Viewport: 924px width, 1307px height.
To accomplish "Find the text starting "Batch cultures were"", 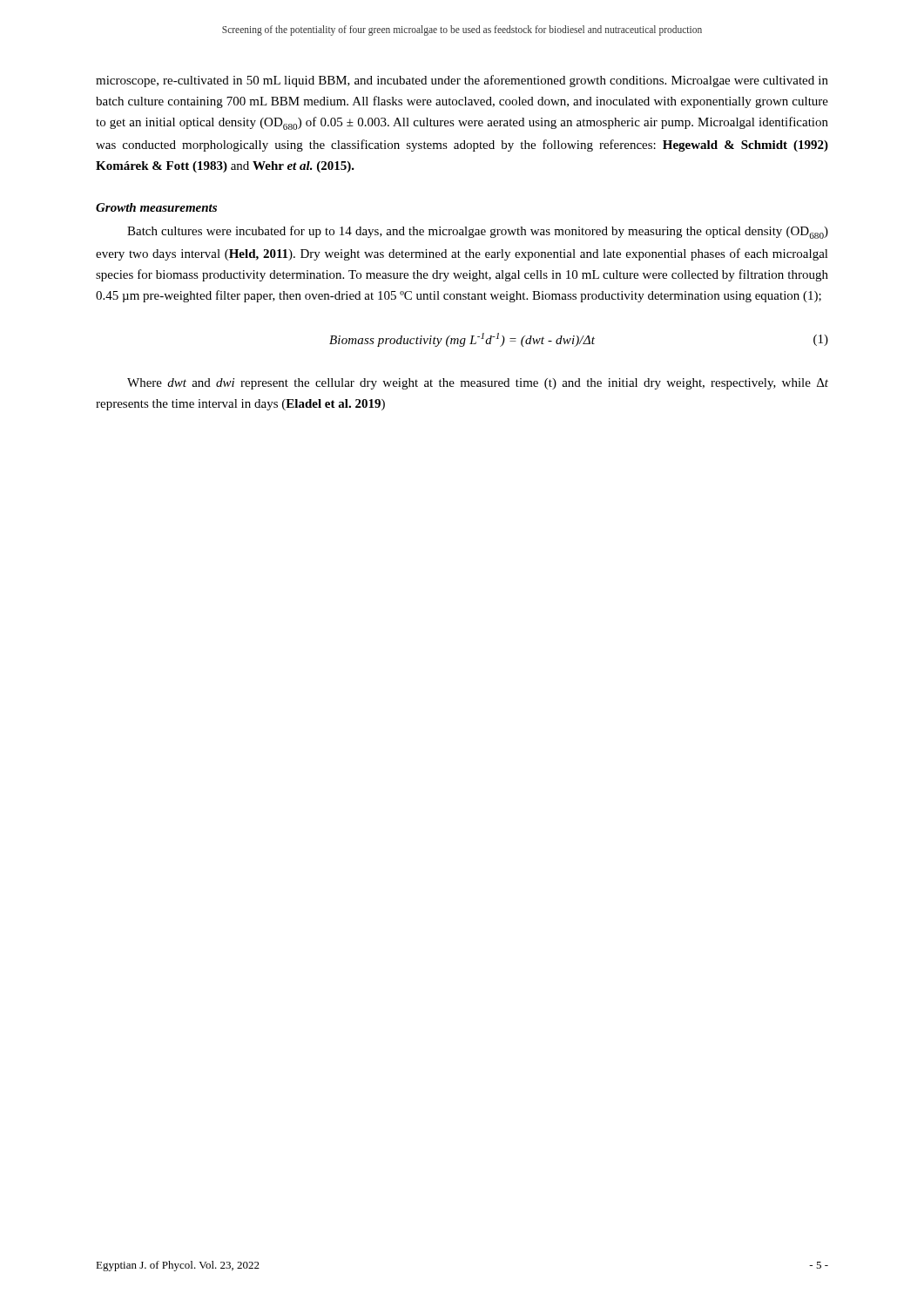I will [462, 263].
